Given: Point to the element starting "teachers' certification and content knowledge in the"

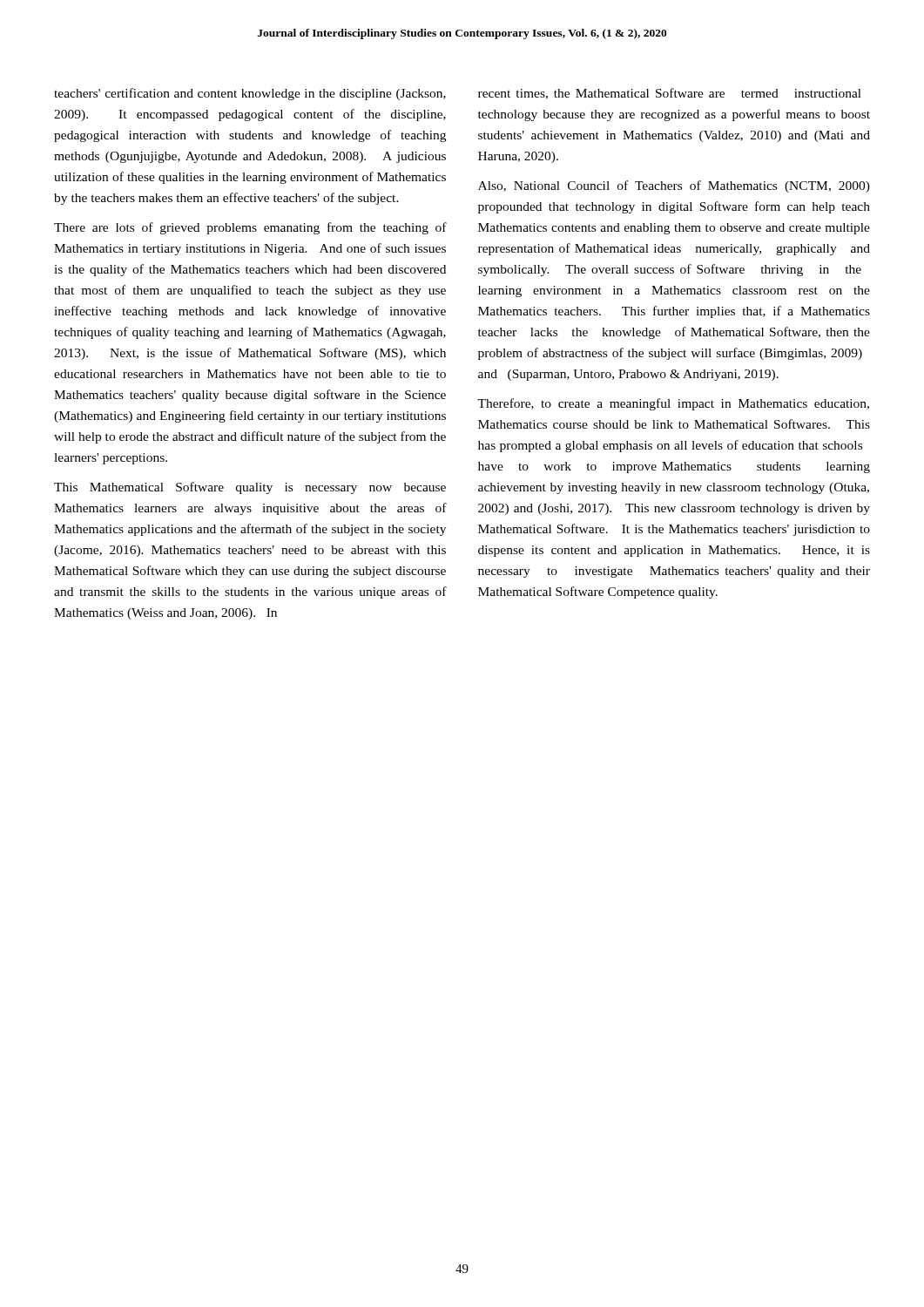Looking at the screenshot, I should coord(250,353).
